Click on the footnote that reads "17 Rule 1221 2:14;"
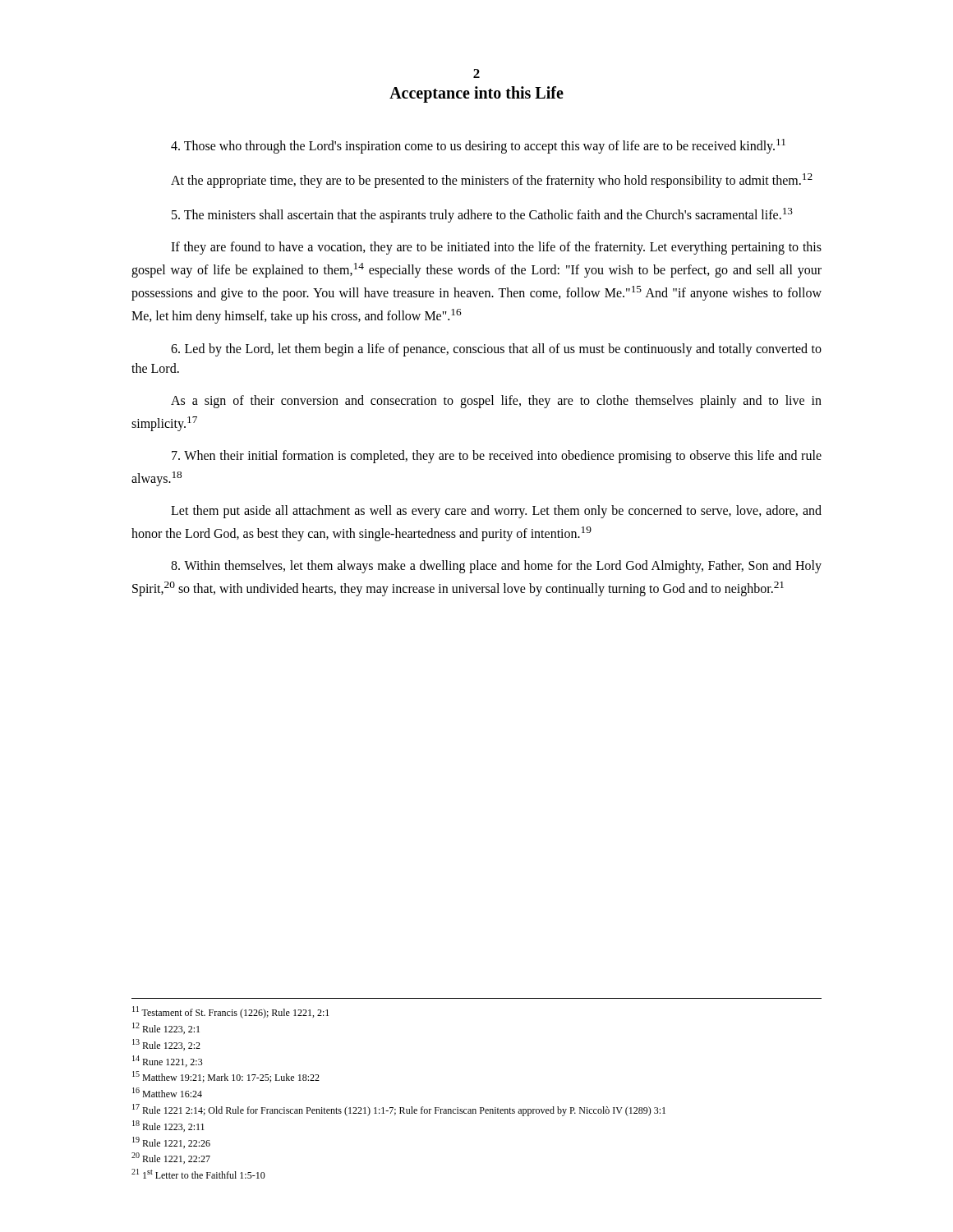 click(x=399, y=1109)
